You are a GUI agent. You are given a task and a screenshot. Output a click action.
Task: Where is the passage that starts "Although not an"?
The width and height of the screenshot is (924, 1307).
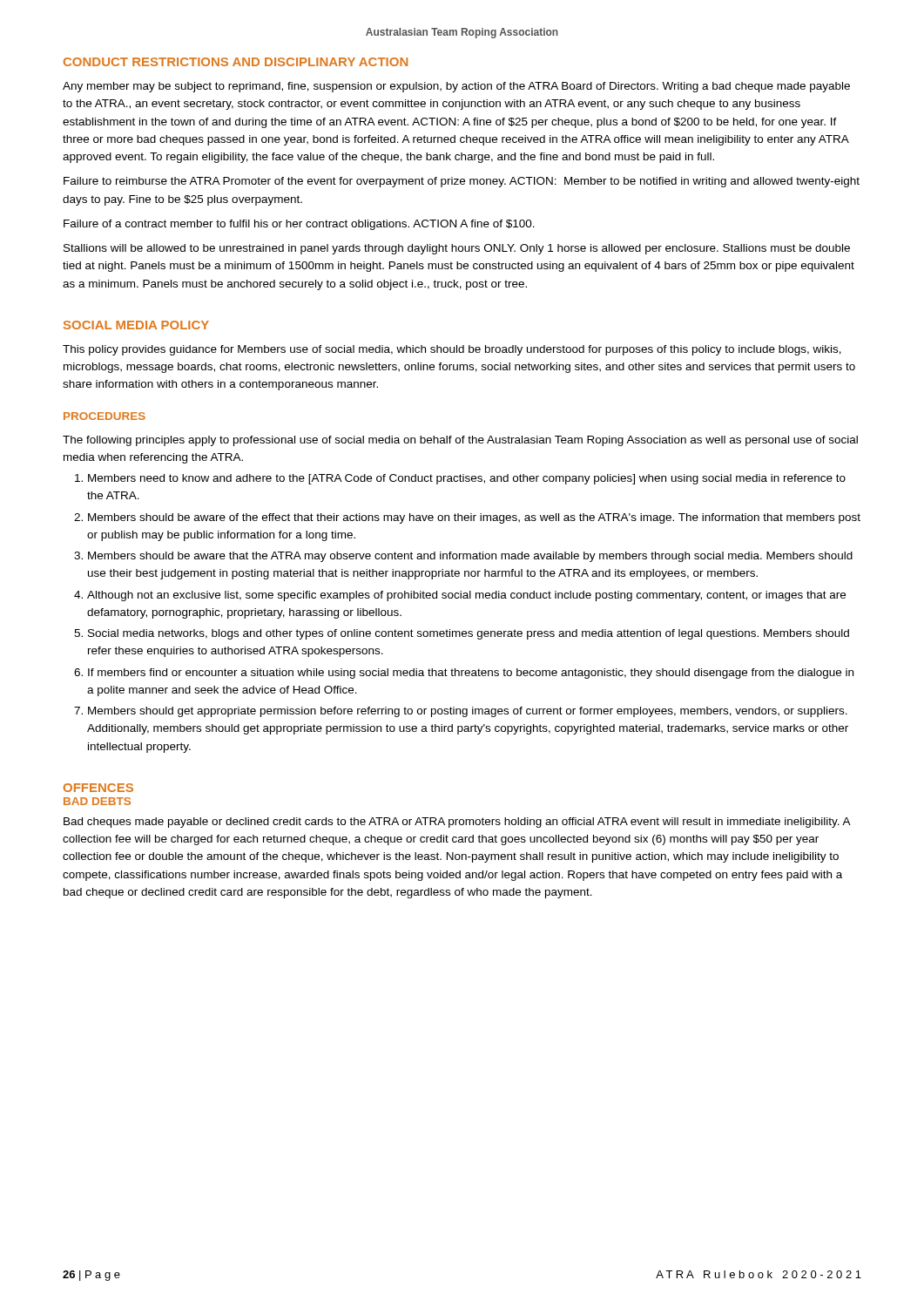pyautogui.click(x=467, y=603)
